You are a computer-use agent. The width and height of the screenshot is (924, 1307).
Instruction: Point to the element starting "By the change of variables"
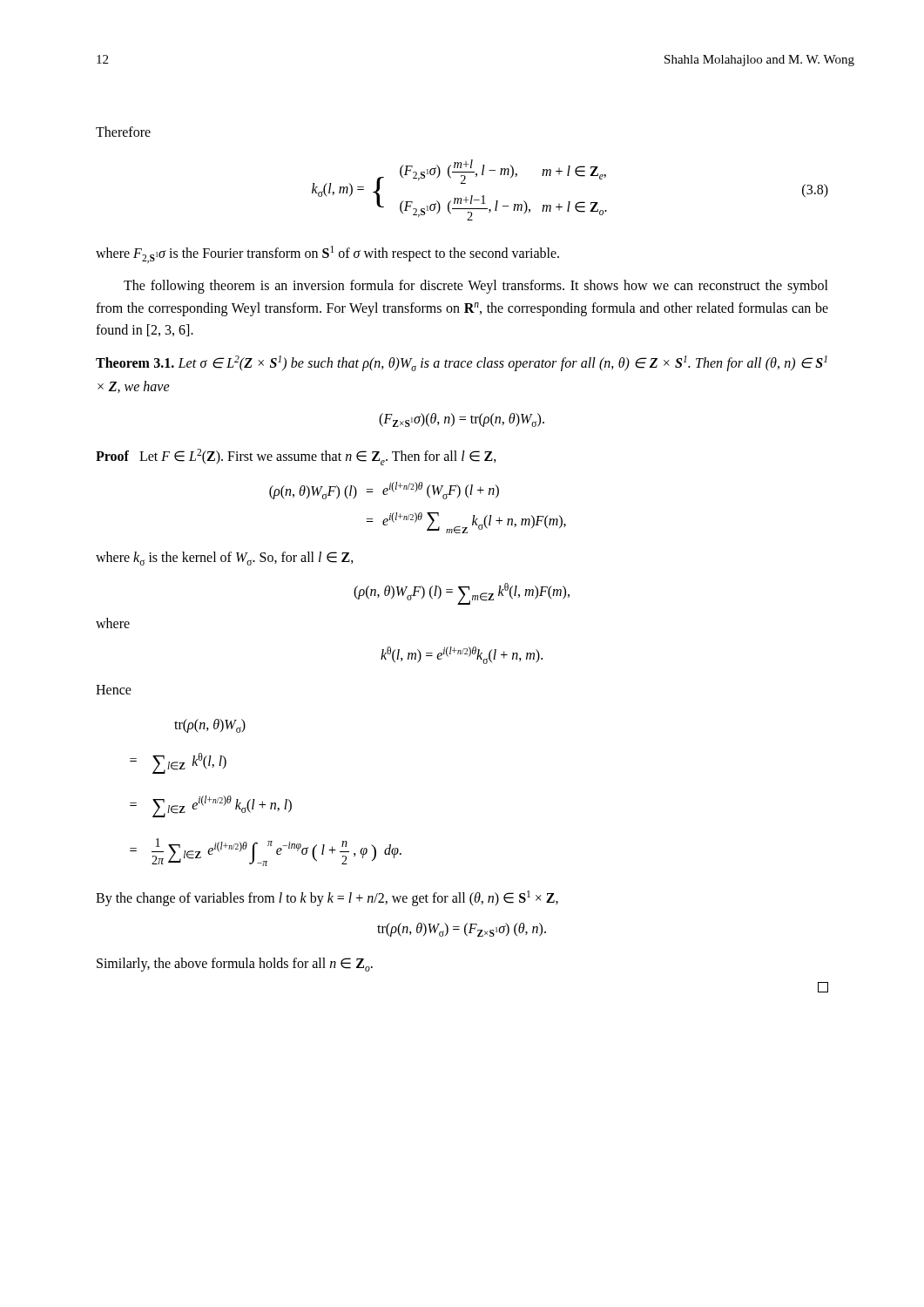(462, 898)
